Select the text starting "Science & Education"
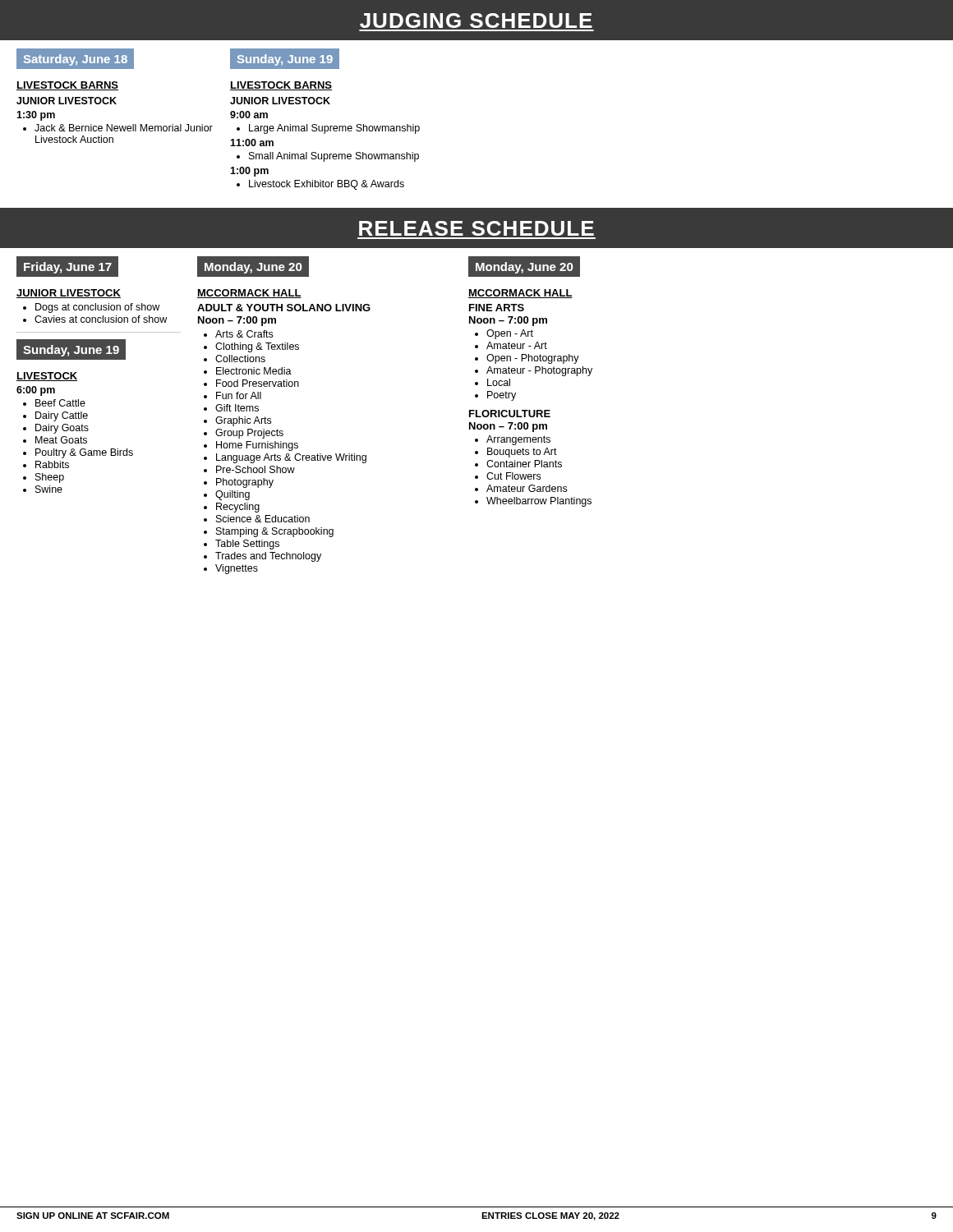Viewport: 953px width, 1232px height. coord(263,519)
